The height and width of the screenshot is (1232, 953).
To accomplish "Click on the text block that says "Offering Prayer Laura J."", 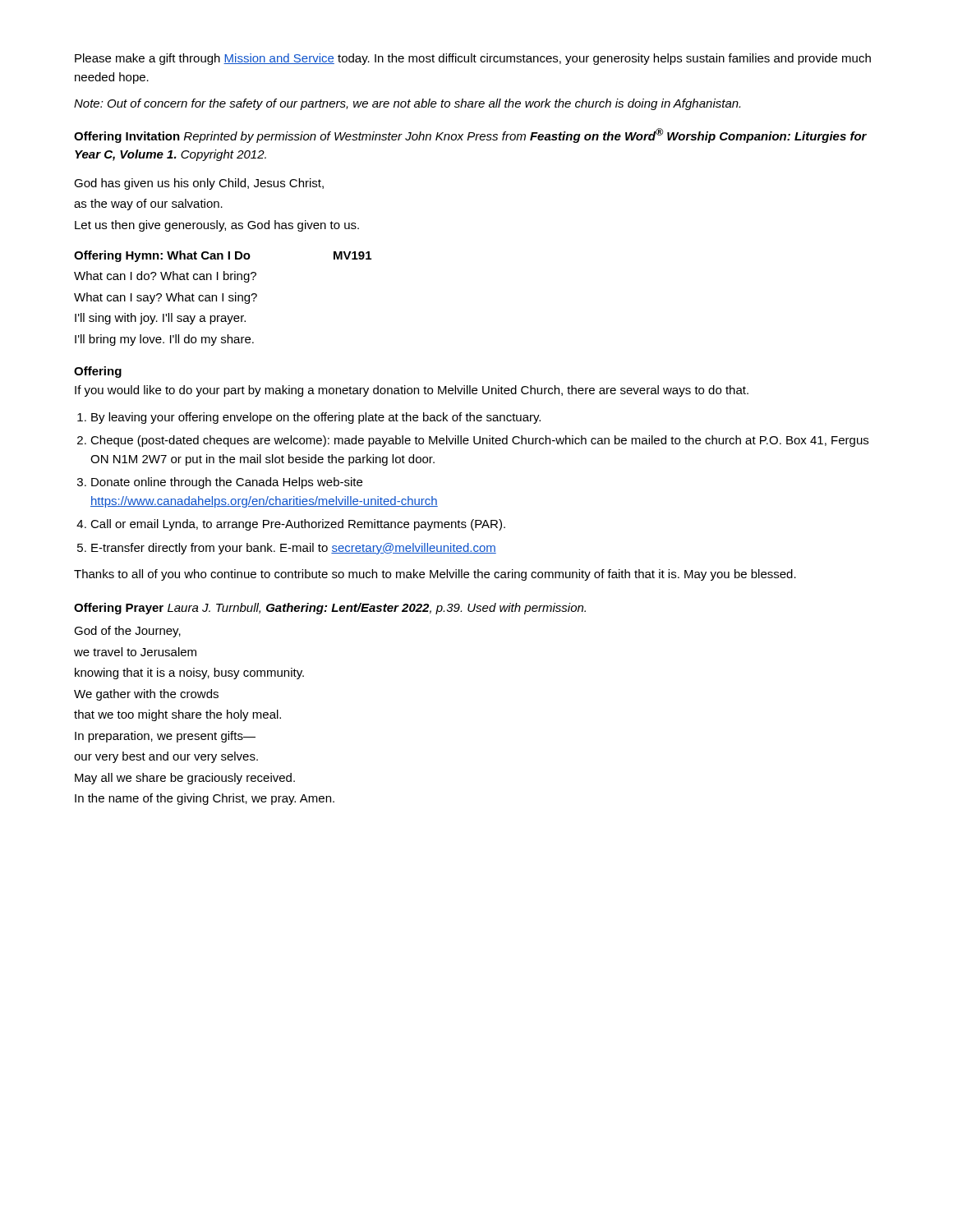I will point(331,607).
